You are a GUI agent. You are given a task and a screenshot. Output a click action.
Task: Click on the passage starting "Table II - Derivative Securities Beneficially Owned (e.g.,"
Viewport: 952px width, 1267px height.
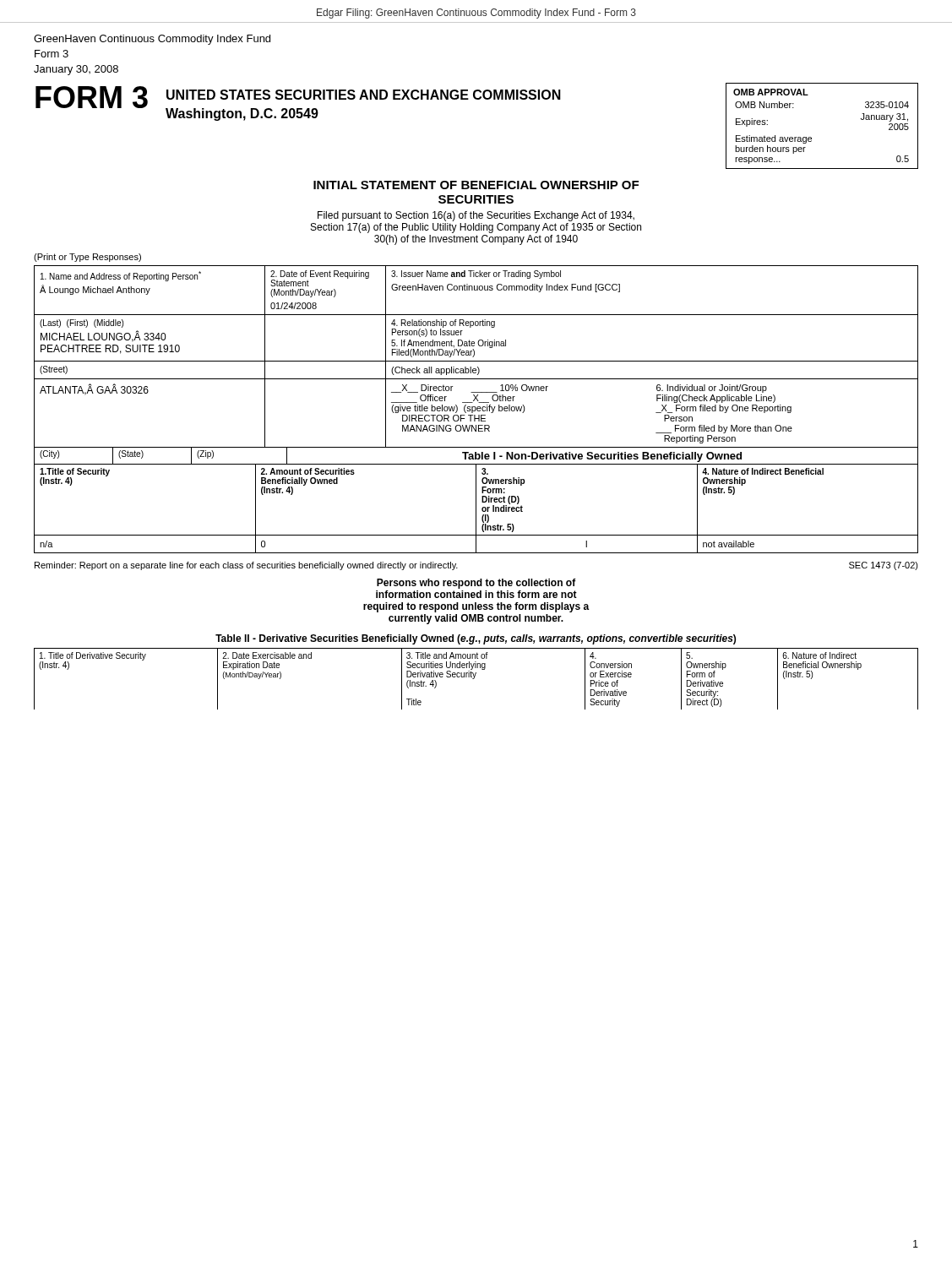[476, 638]
